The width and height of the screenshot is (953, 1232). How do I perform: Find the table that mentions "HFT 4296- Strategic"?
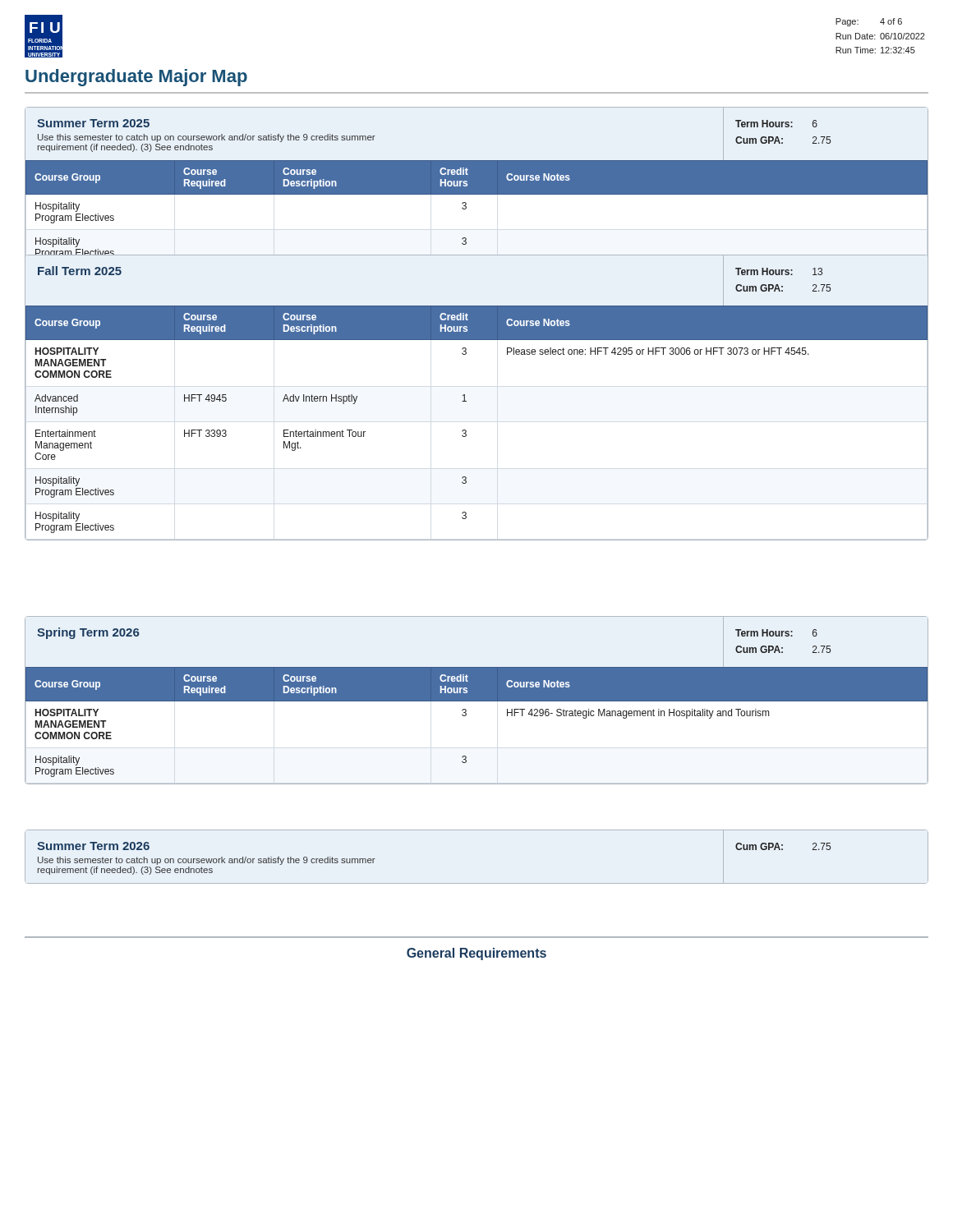pyautogui.click(x=476, y=700)
